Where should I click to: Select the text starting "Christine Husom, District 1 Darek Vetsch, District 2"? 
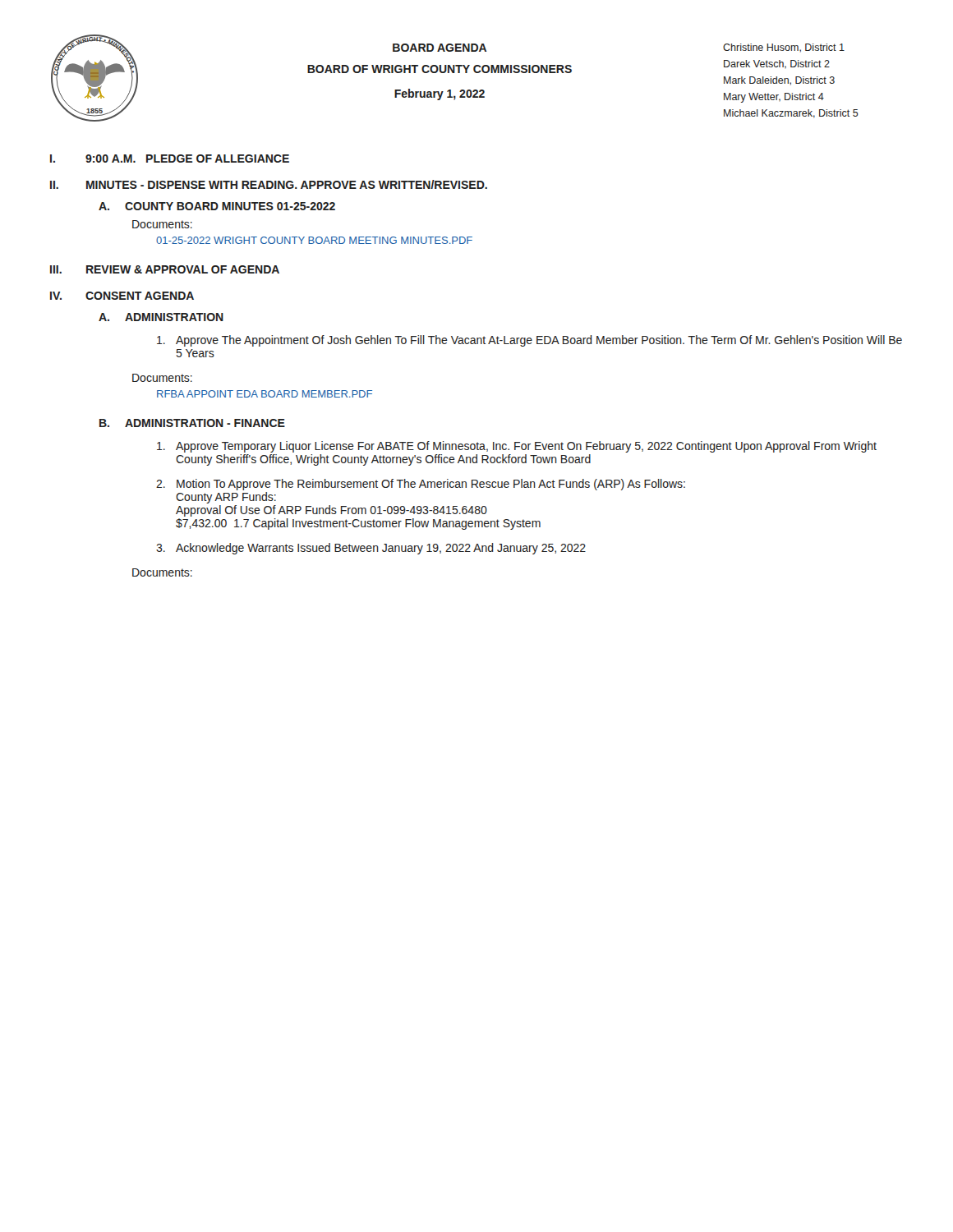[791, 81]
